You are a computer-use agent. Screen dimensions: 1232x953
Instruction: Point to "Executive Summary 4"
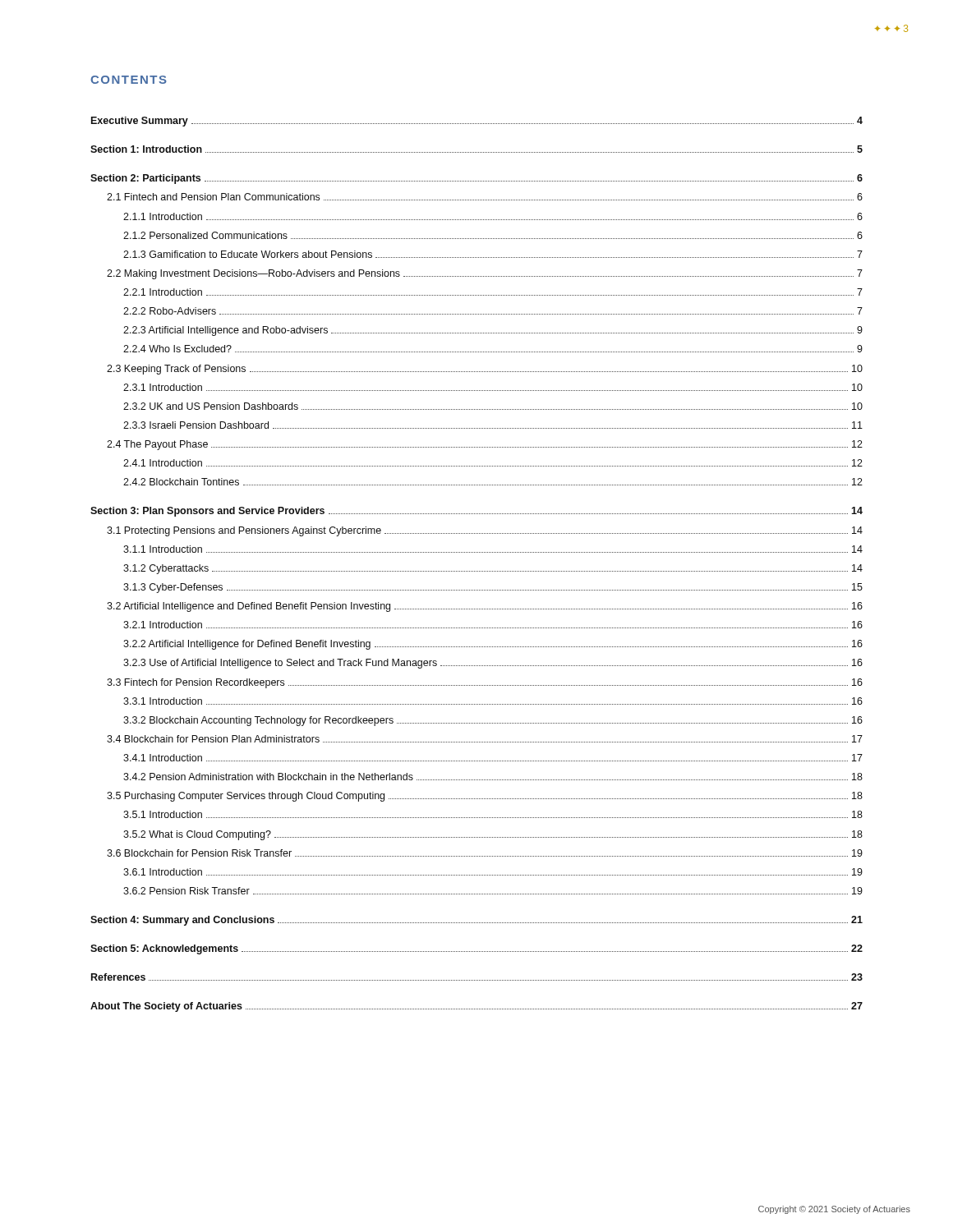476,121
